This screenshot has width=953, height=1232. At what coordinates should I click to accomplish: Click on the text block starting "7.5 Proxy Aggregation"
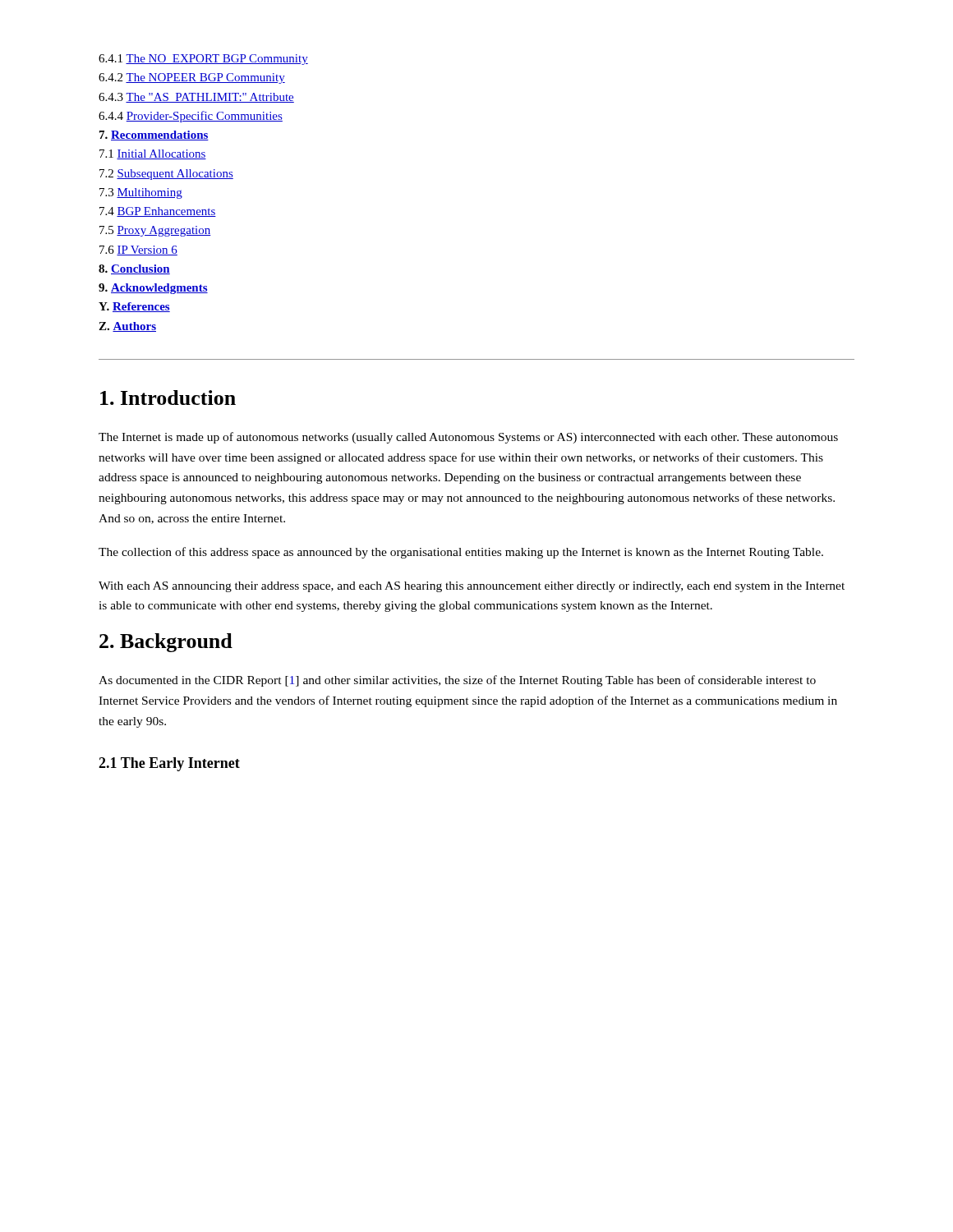coord(155,230)
